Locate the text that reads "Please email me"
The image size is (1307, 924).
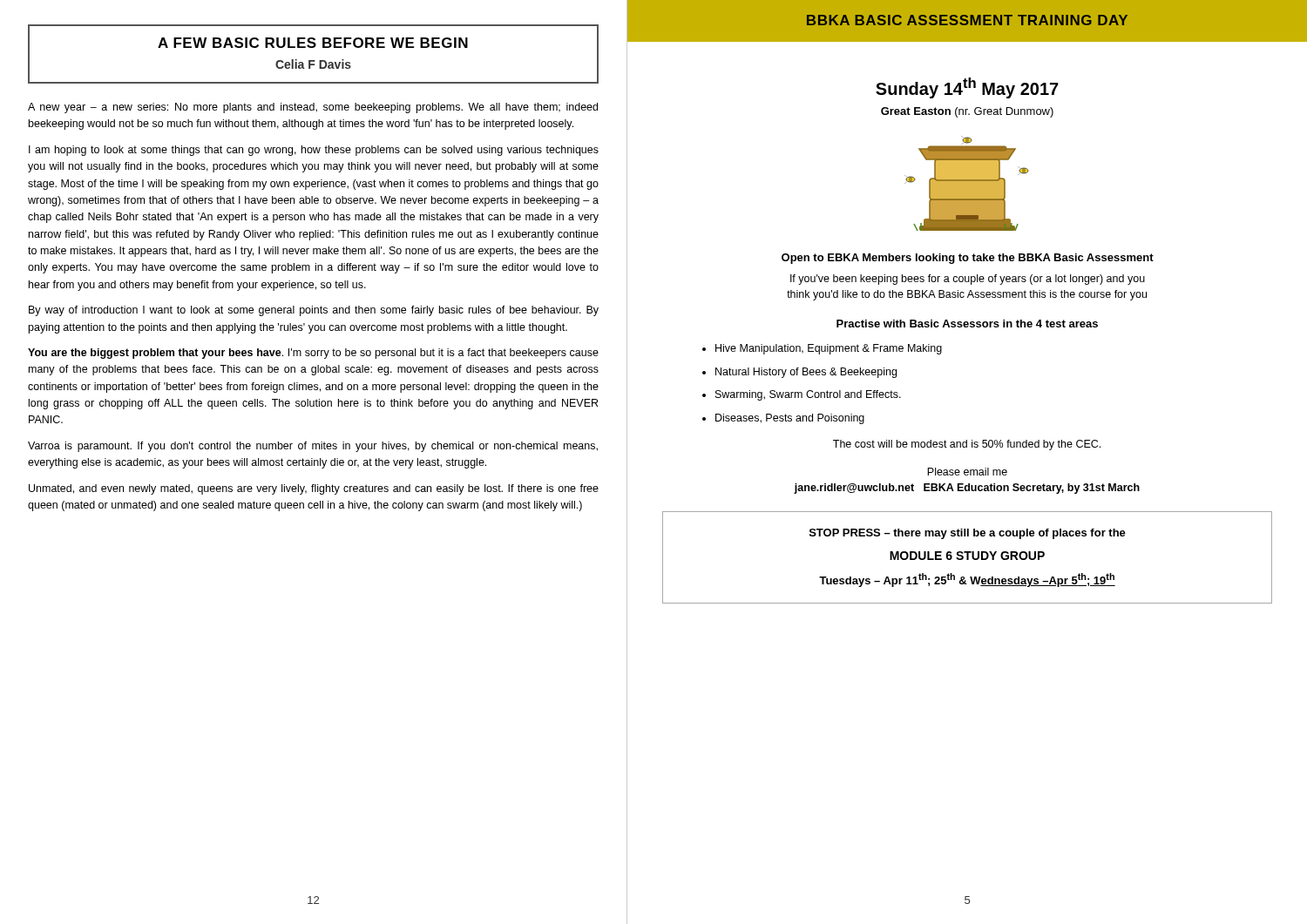967,472
